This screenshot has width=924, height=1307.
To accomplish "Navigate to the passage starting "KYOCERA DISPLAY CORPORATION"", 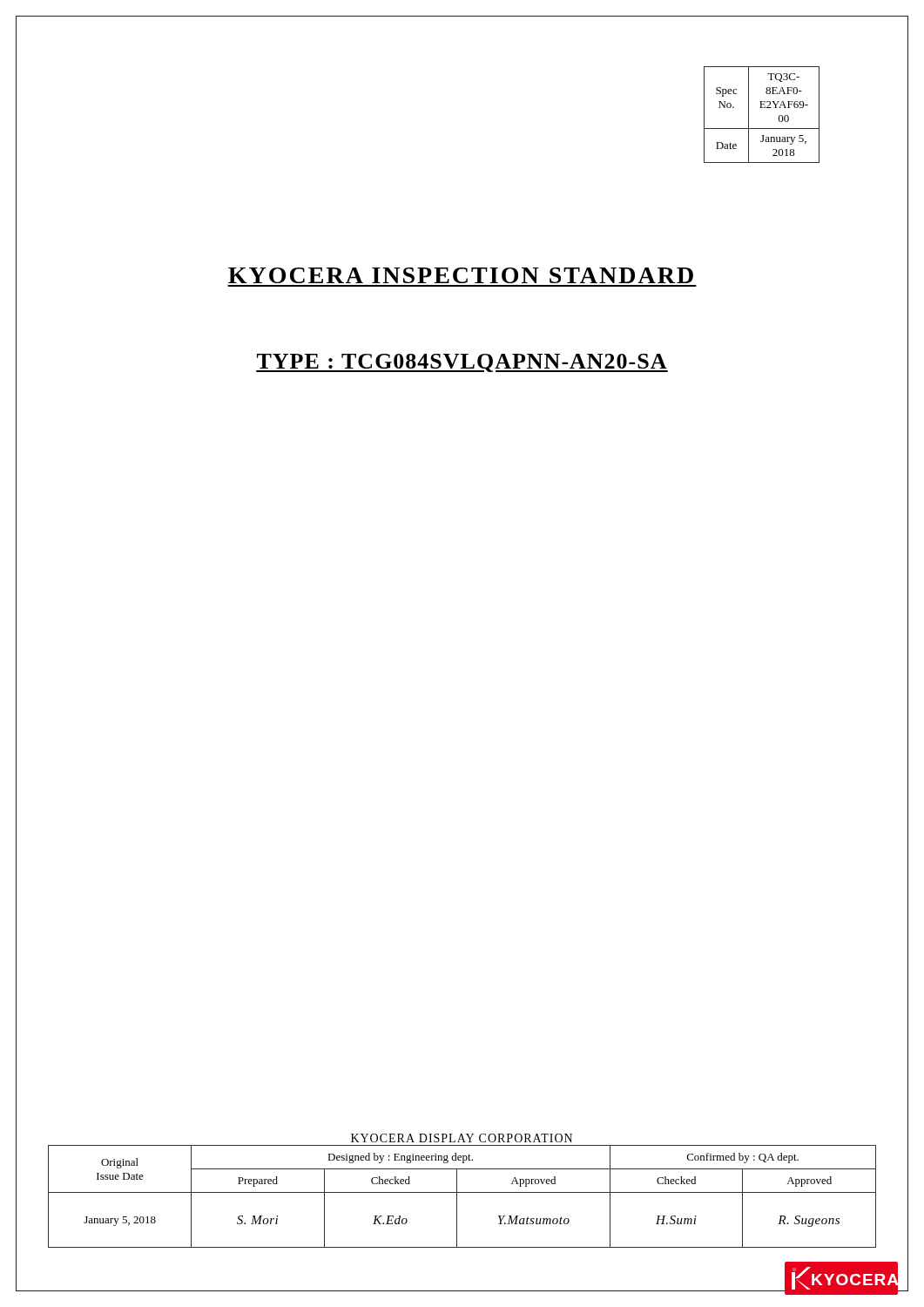I will 462,1138.
